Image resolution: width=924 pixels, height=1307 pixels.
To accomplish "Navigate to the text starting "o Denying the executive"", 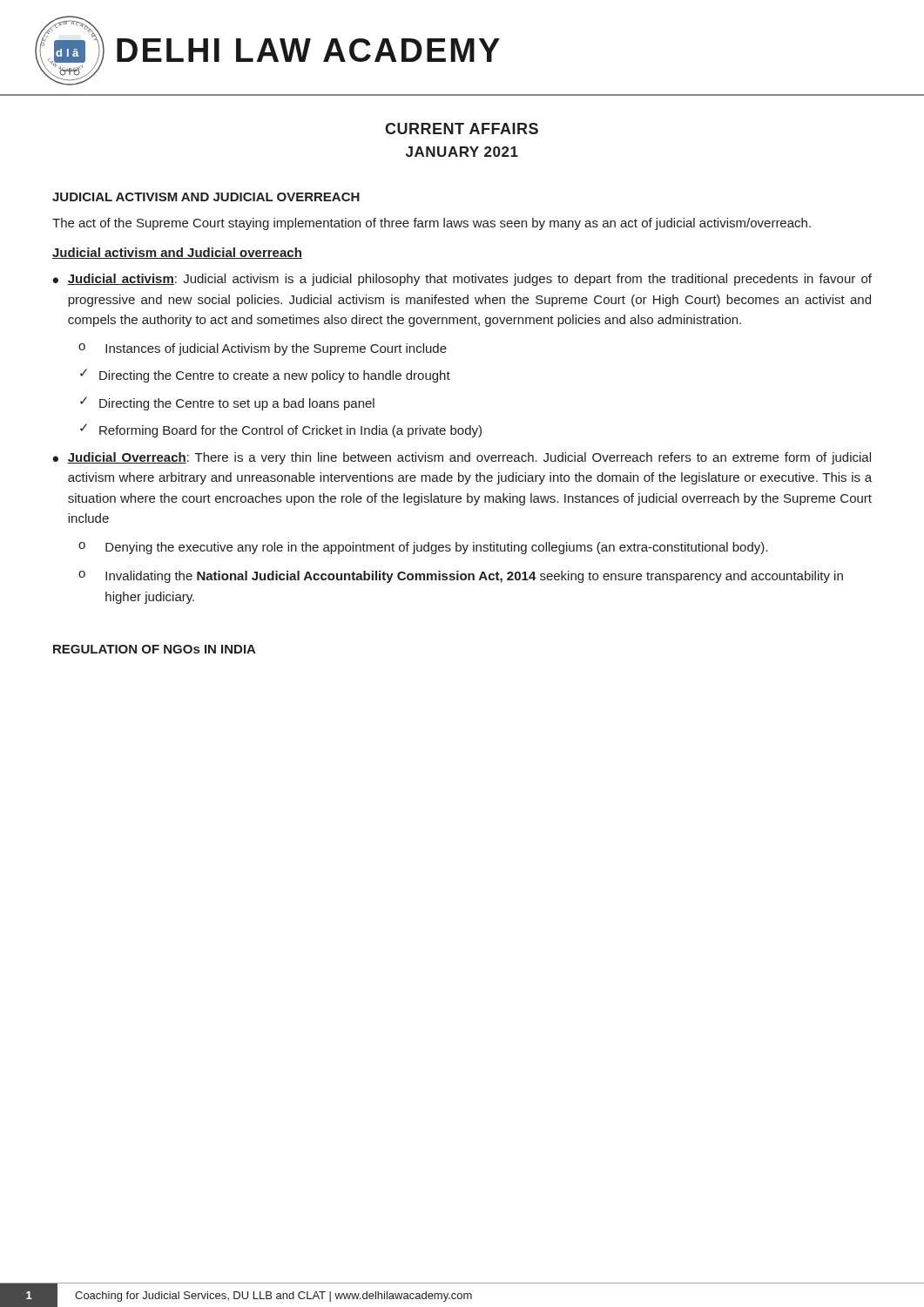I will click(475, 547).
